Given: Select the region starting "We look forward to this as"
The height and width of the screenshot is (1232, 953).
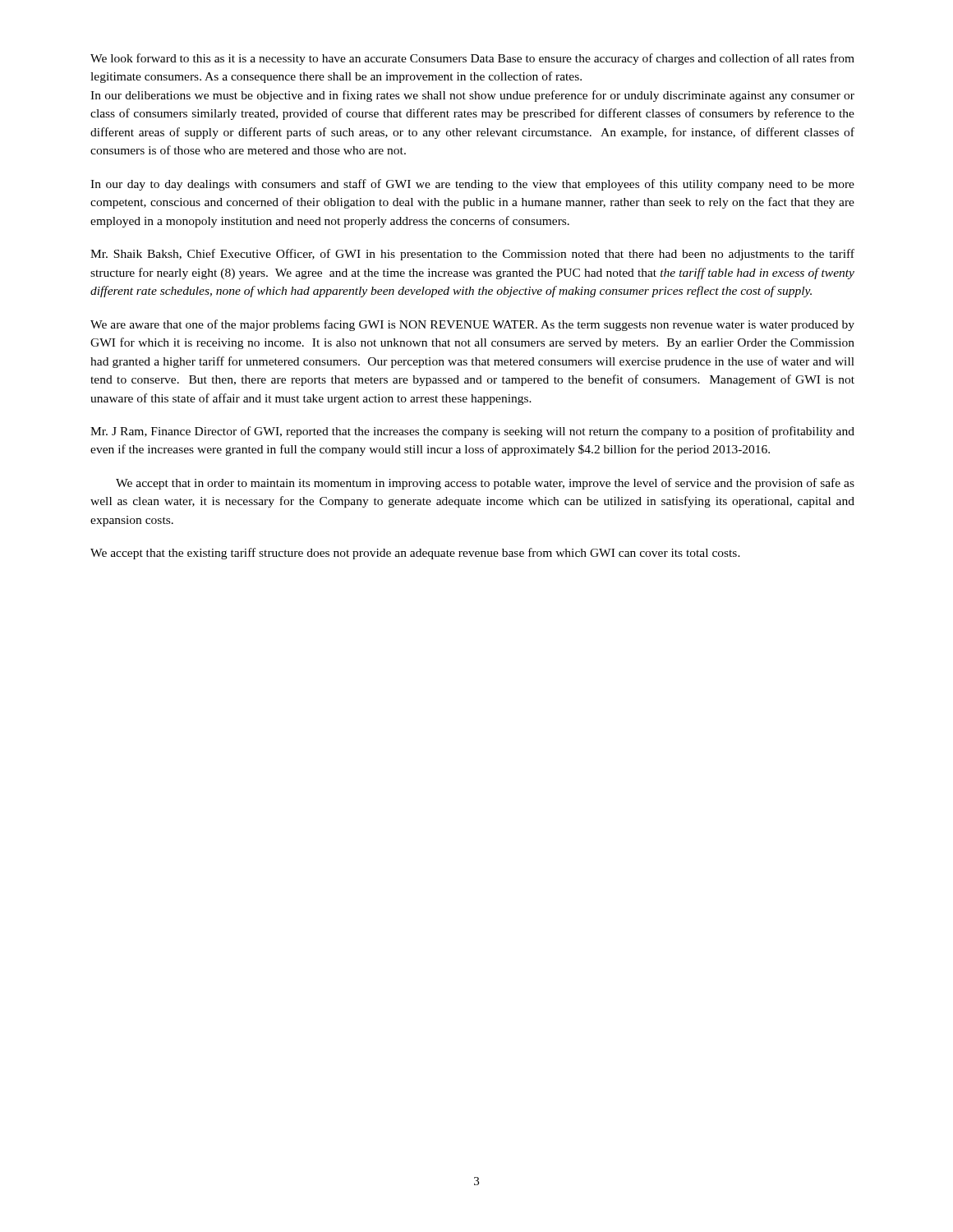Looking at the screenshot, I should coord(472,104).
